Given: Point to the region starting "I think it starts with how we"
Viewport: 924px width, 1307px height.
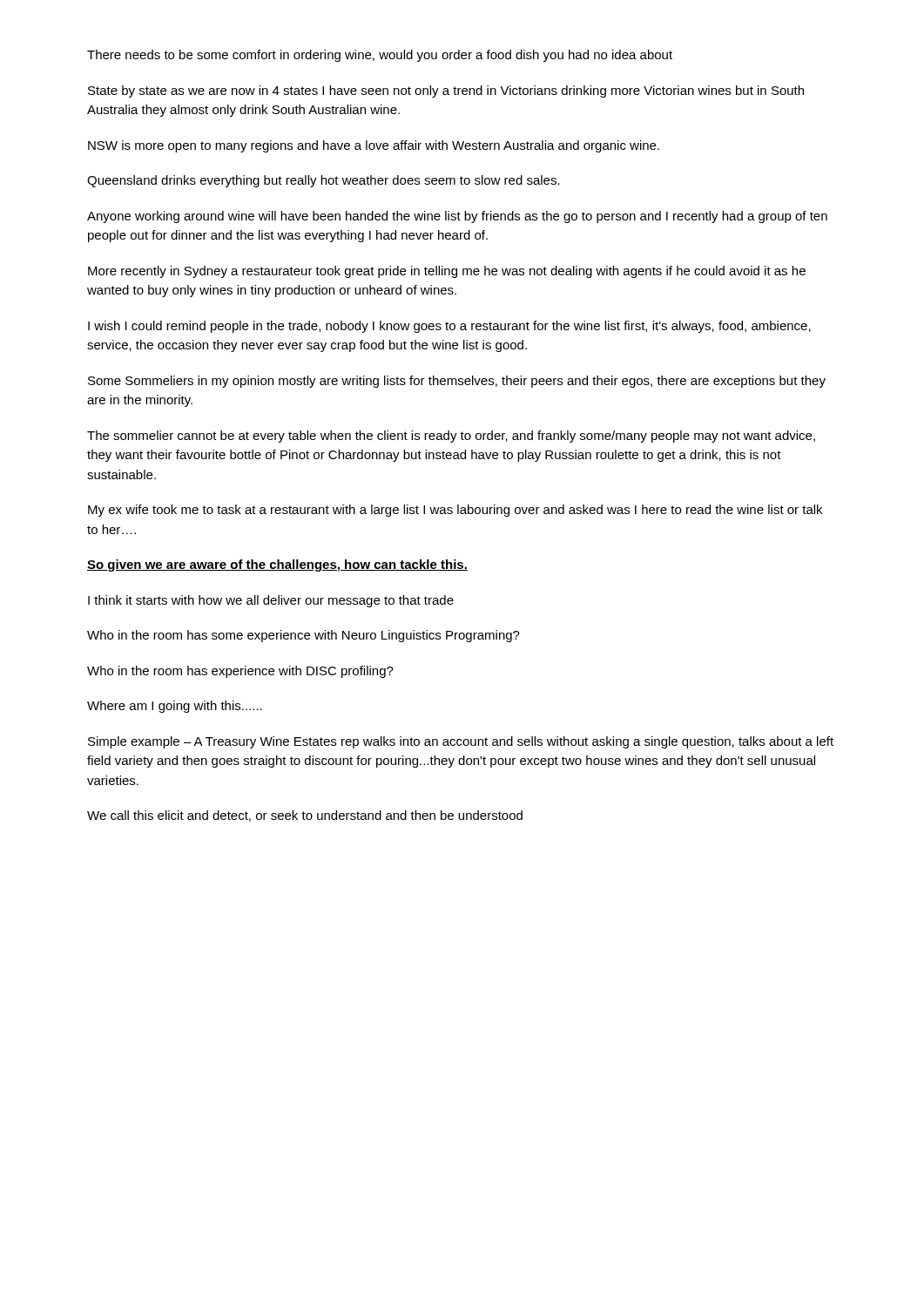Looking at the screenshot, I should click(270, 599).
